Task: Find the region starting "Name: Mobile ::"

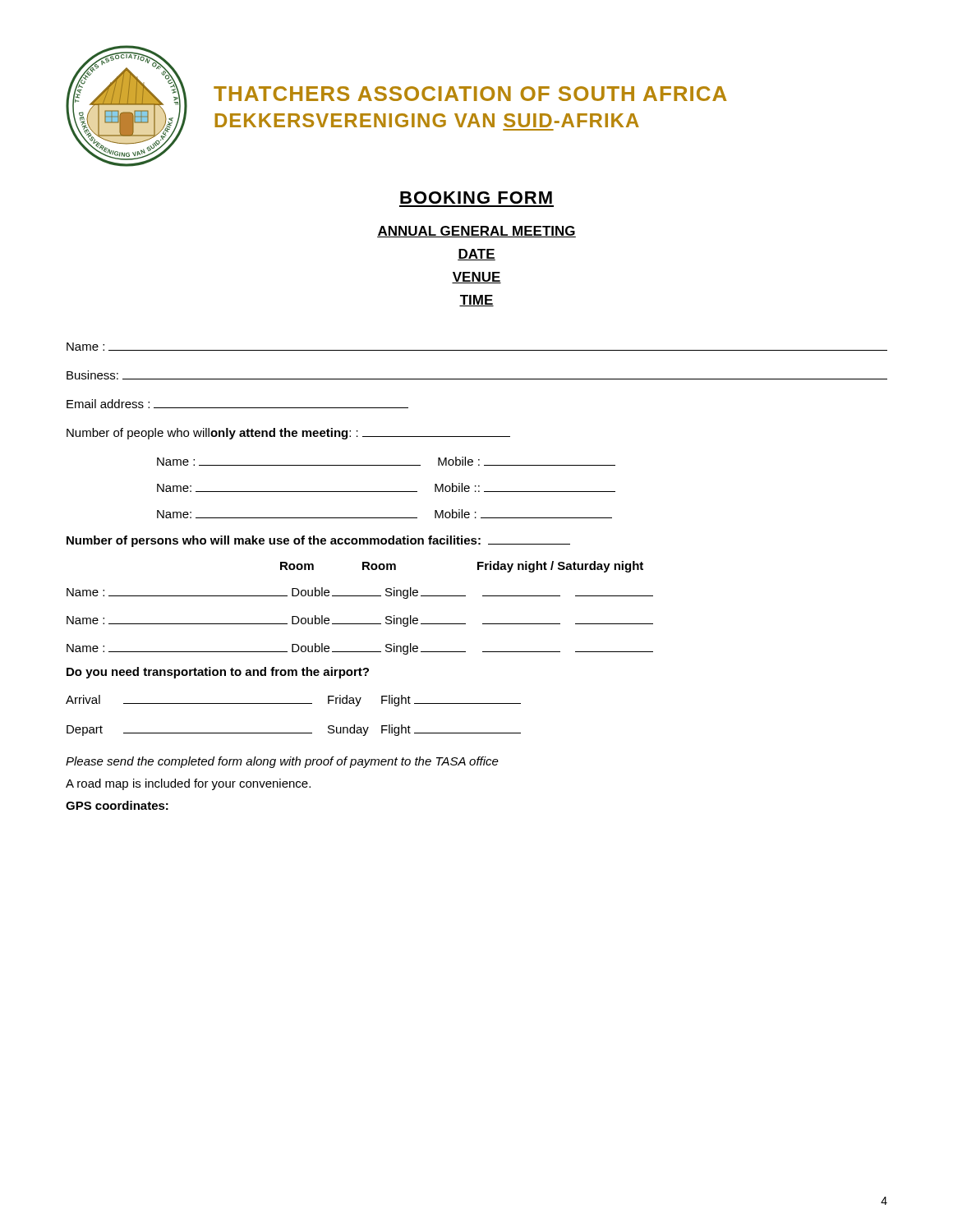Action: (x=386, y=486)
